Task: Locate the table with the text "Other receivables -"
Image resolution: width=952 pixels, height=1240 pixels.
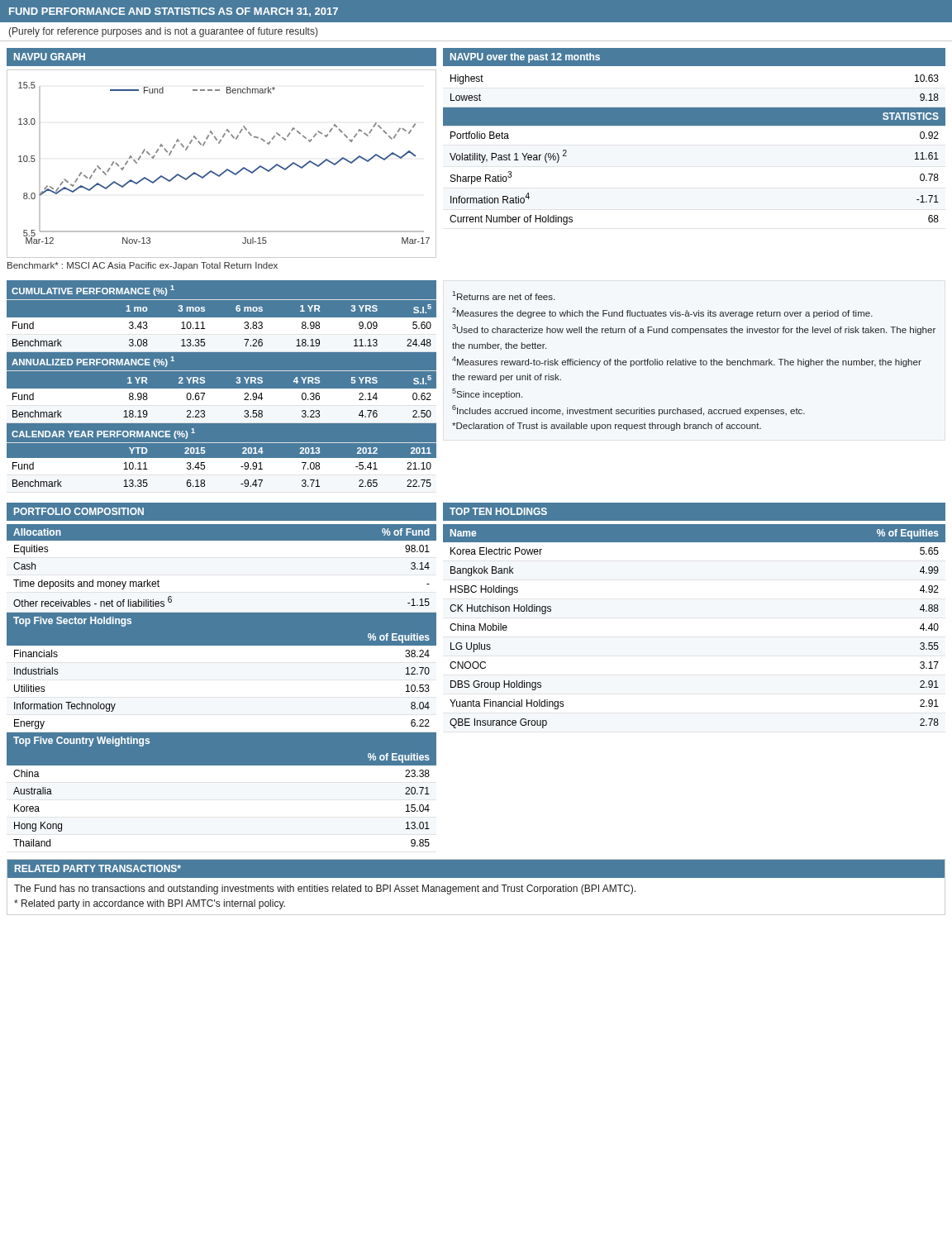Action: [x=221, y=688]
